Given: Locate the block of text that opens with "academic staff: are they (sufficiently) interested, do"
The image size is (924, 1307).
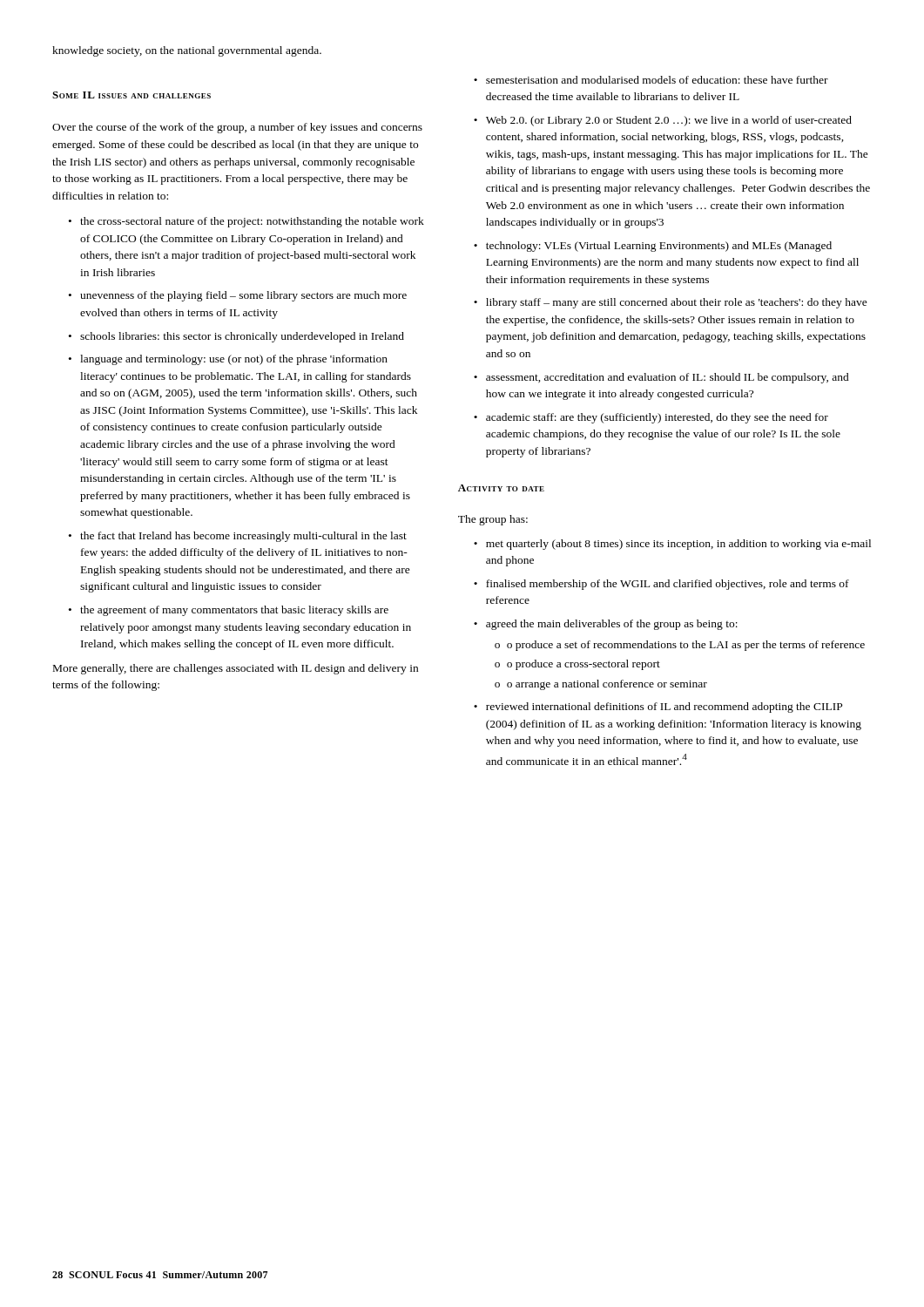Looking at the screenshot, I should [x=673, y=434].
